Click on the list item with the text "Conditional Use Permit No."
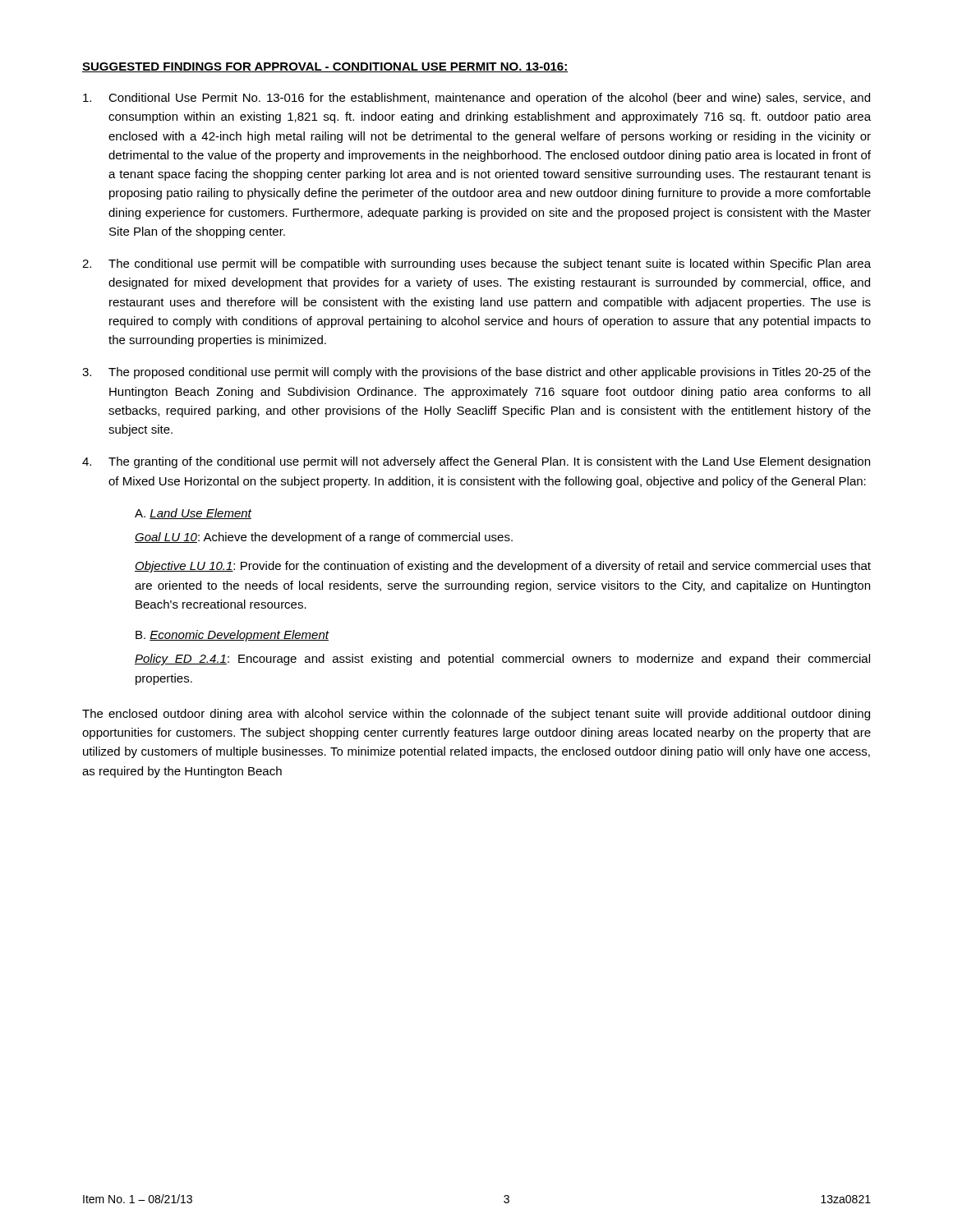The image size is (953, 1232). point(476,164)
